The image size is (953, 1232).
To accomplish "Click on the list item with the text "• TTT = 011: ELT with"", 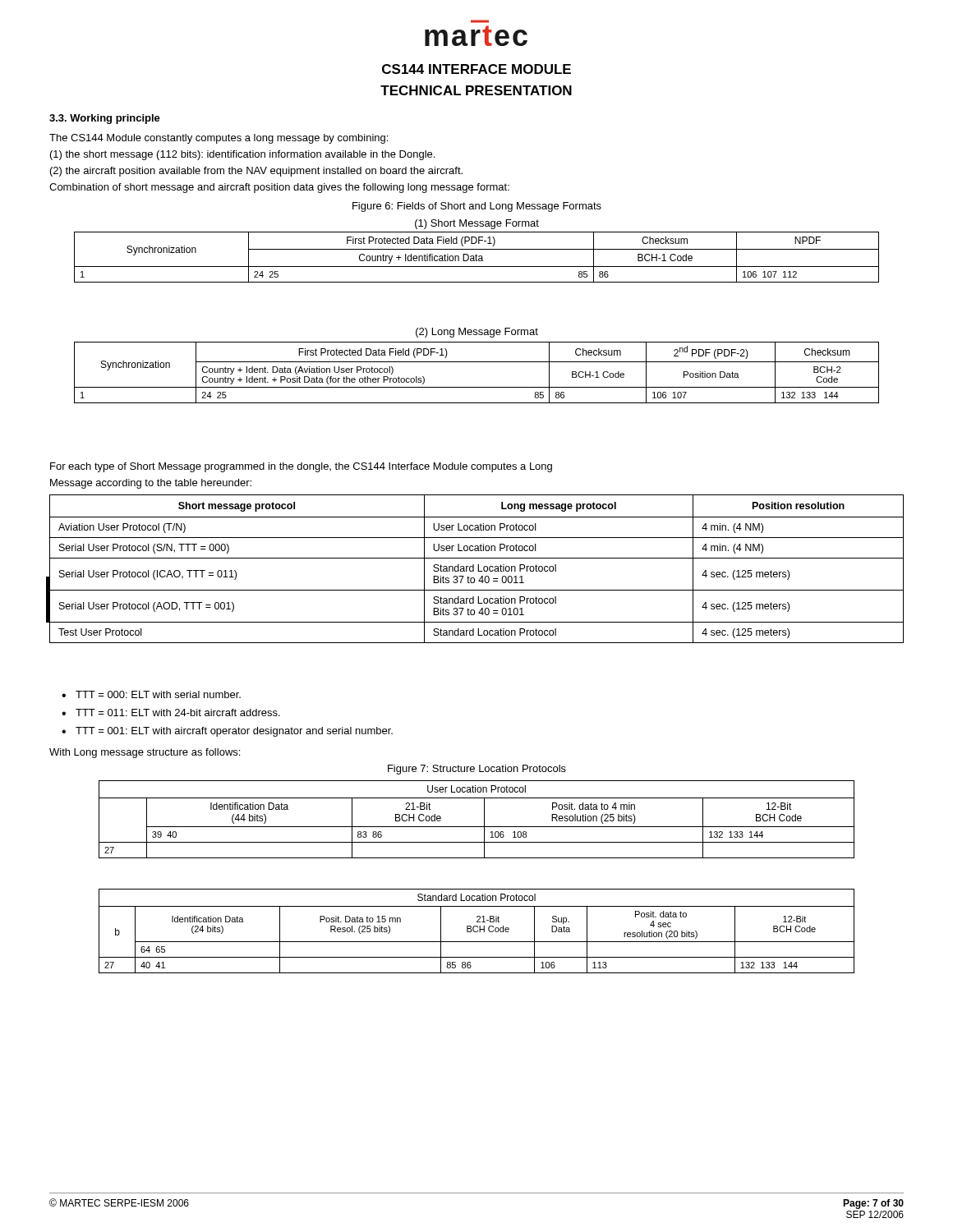I will [171, 713].
